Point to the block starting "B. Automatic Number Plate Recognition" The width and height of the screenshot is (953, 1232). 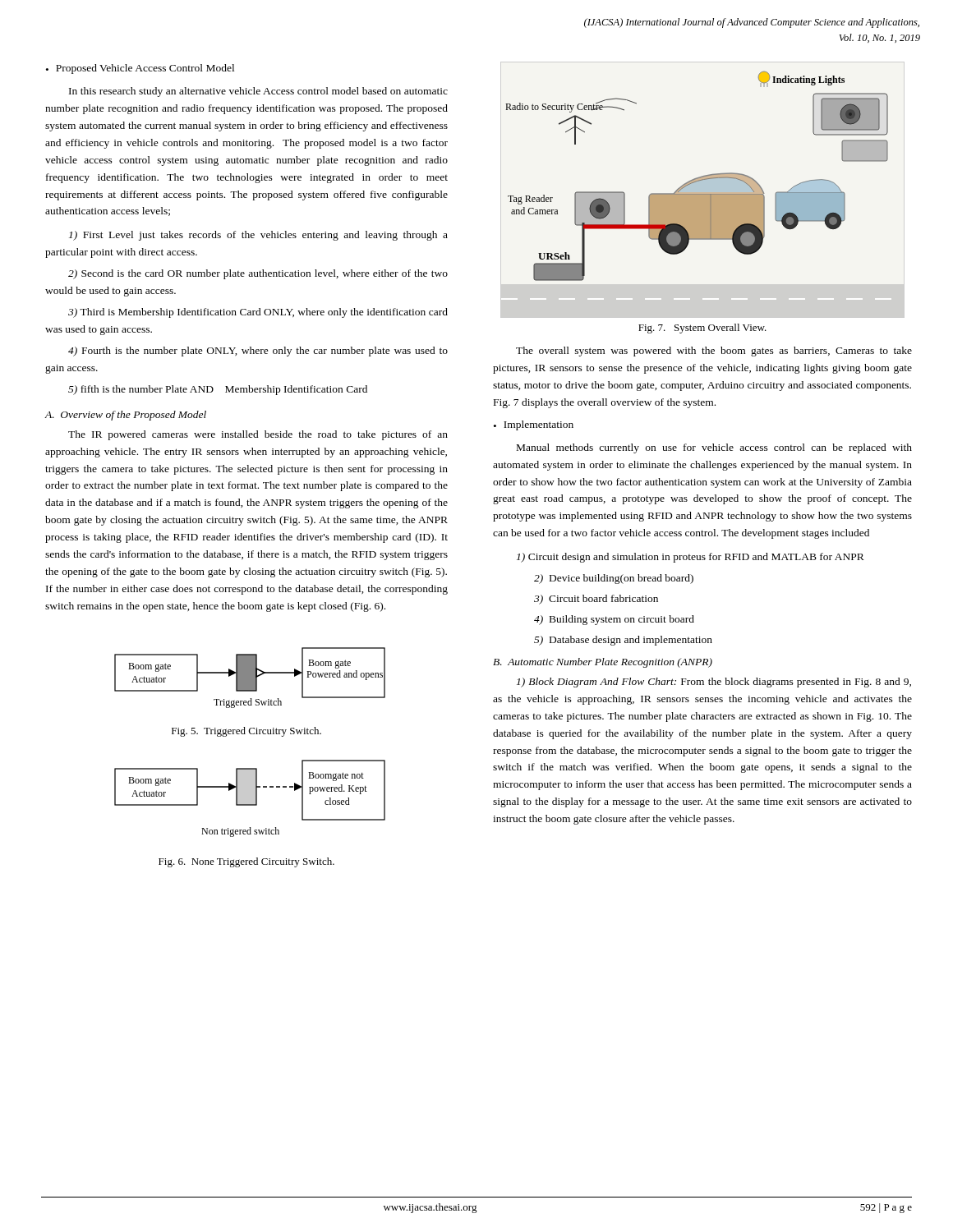[603, 661]
